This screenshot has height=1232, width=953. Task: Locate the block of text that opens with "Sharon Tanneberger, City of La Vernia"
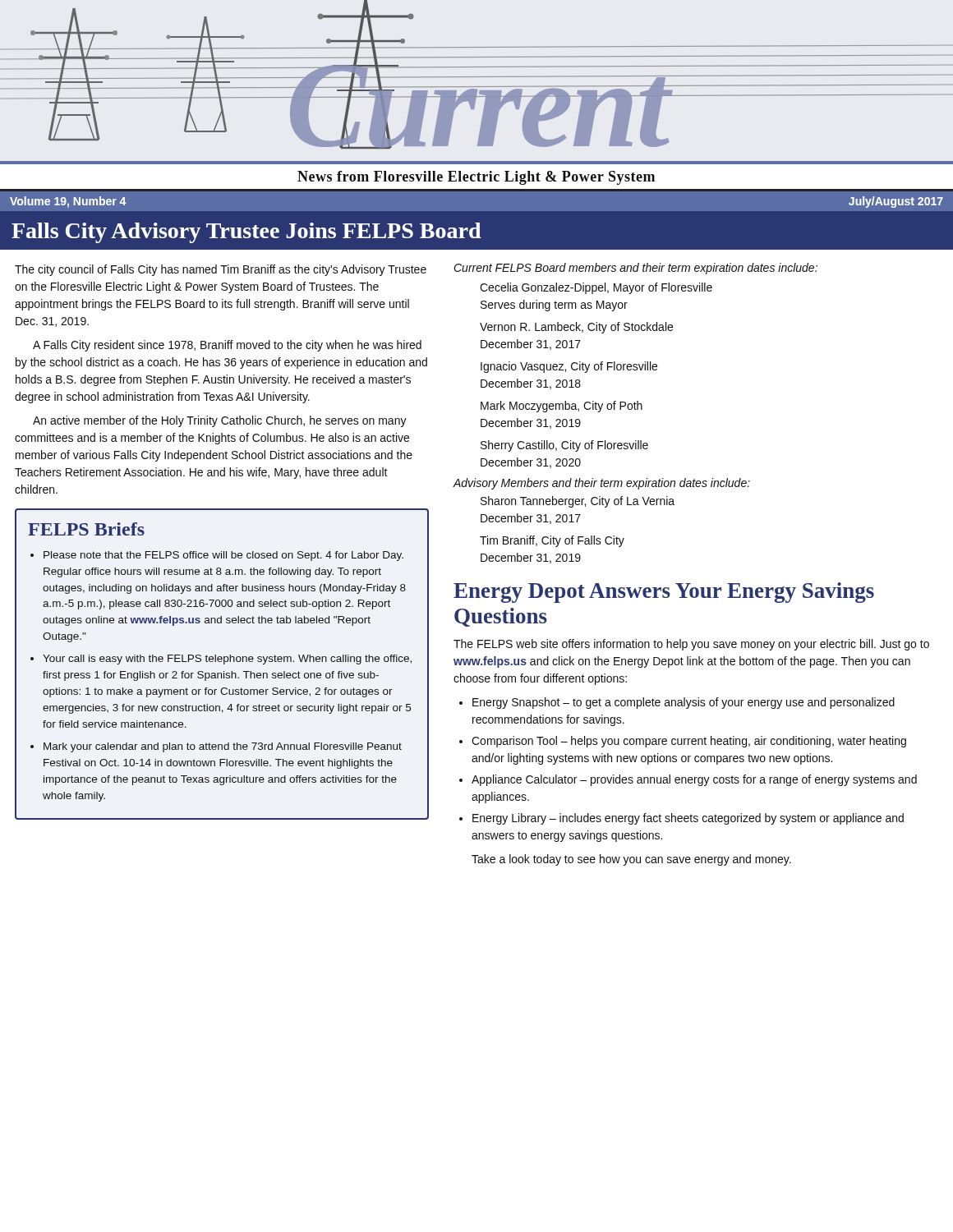577,510
